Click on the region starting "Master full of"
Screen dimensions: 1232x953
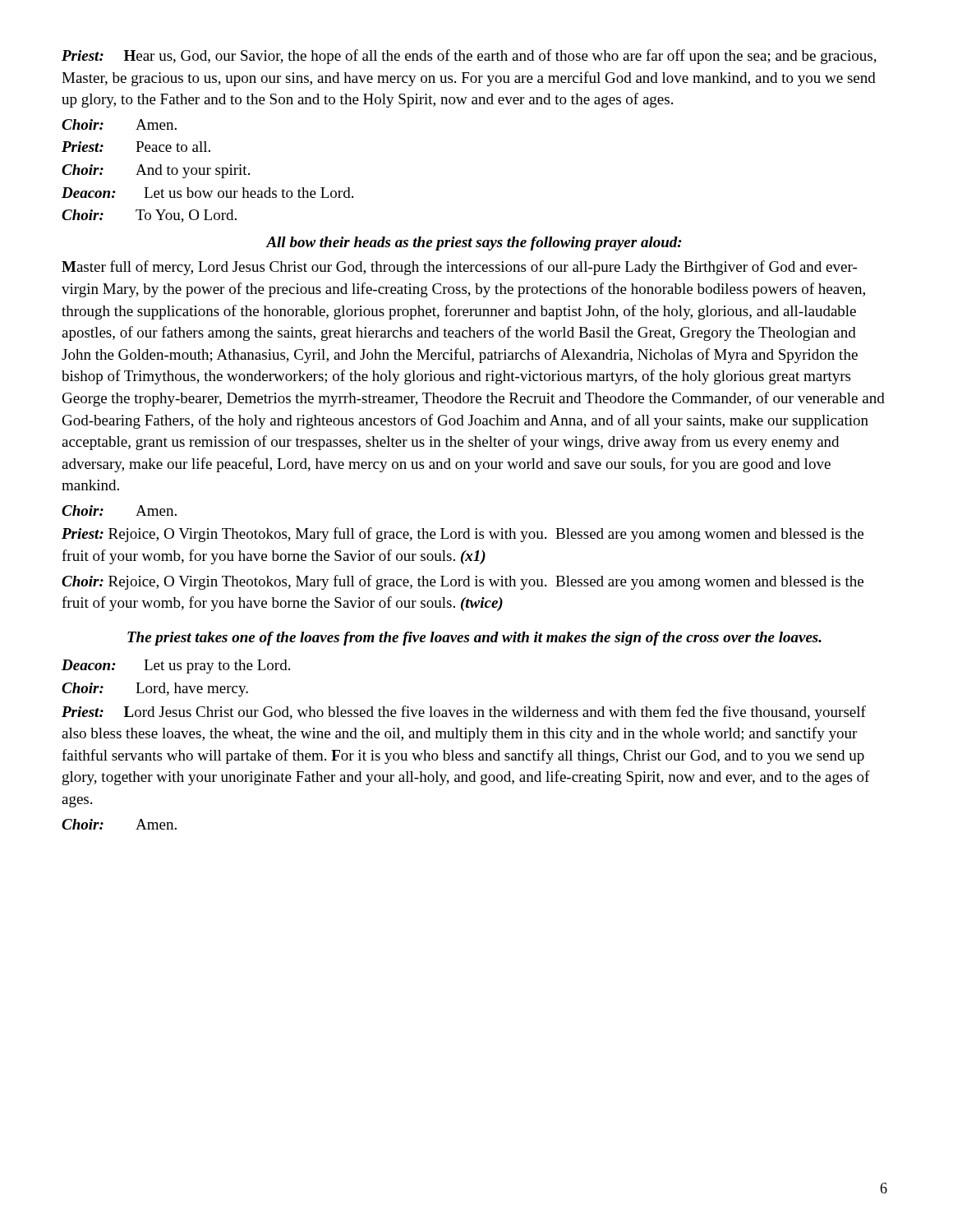click(474, 377)
